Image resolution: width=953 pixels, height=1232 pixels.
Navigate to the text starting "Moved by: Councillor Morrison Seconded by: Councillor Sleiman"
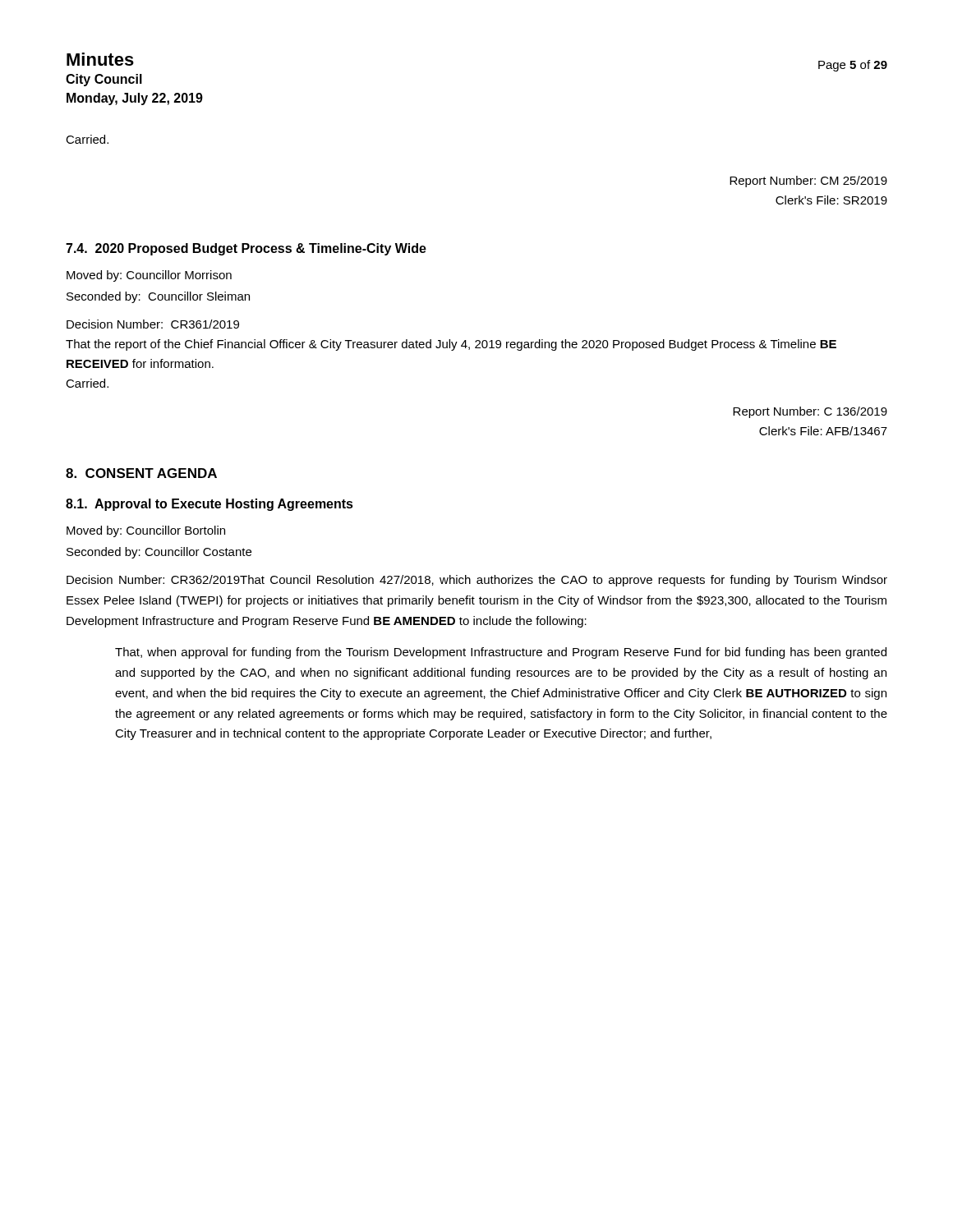[158, 285]
